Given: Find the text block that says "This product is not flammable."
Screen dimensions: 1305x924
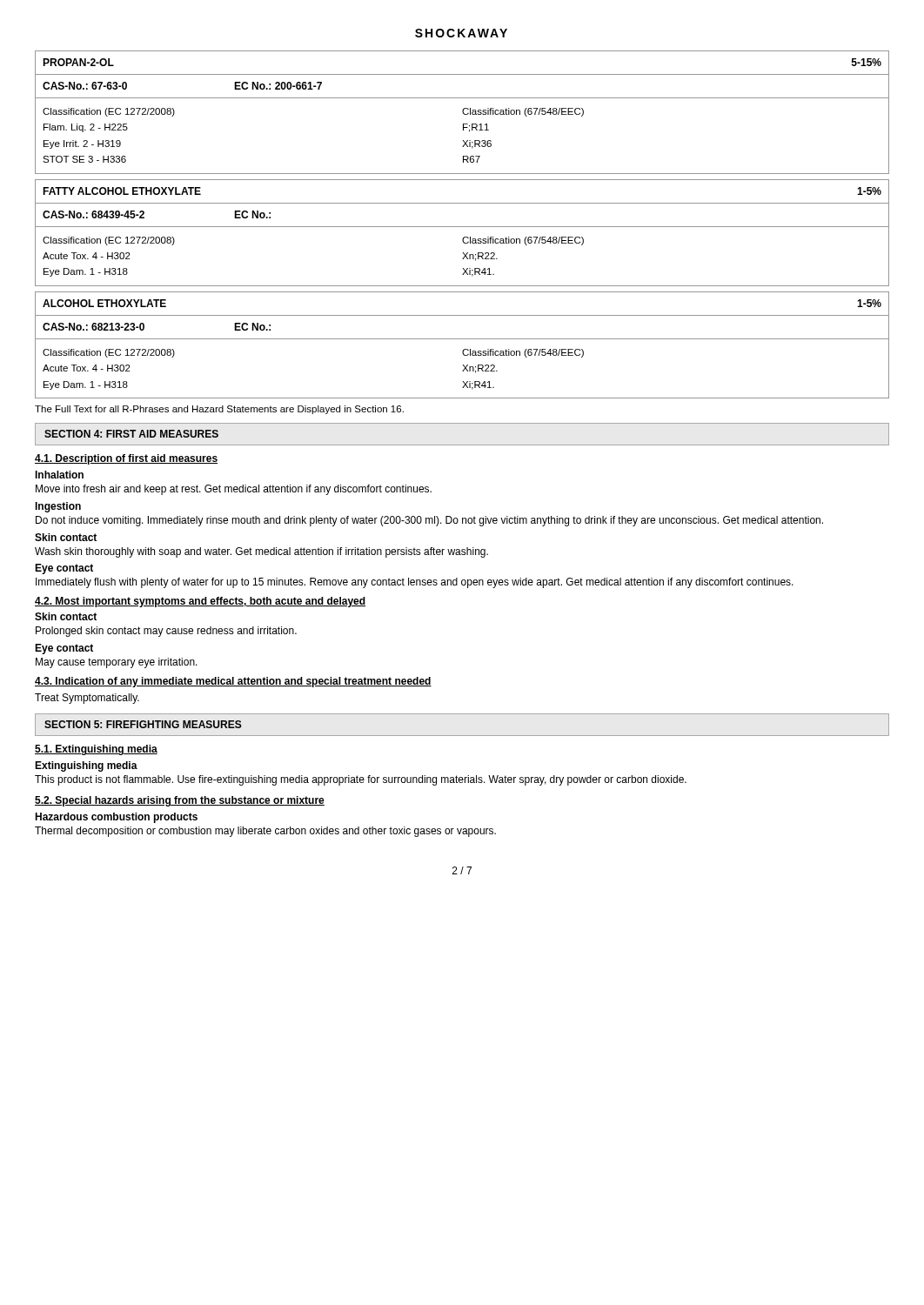Looking at the screenshot, I should pyautogui.click(x=361, y=780).
